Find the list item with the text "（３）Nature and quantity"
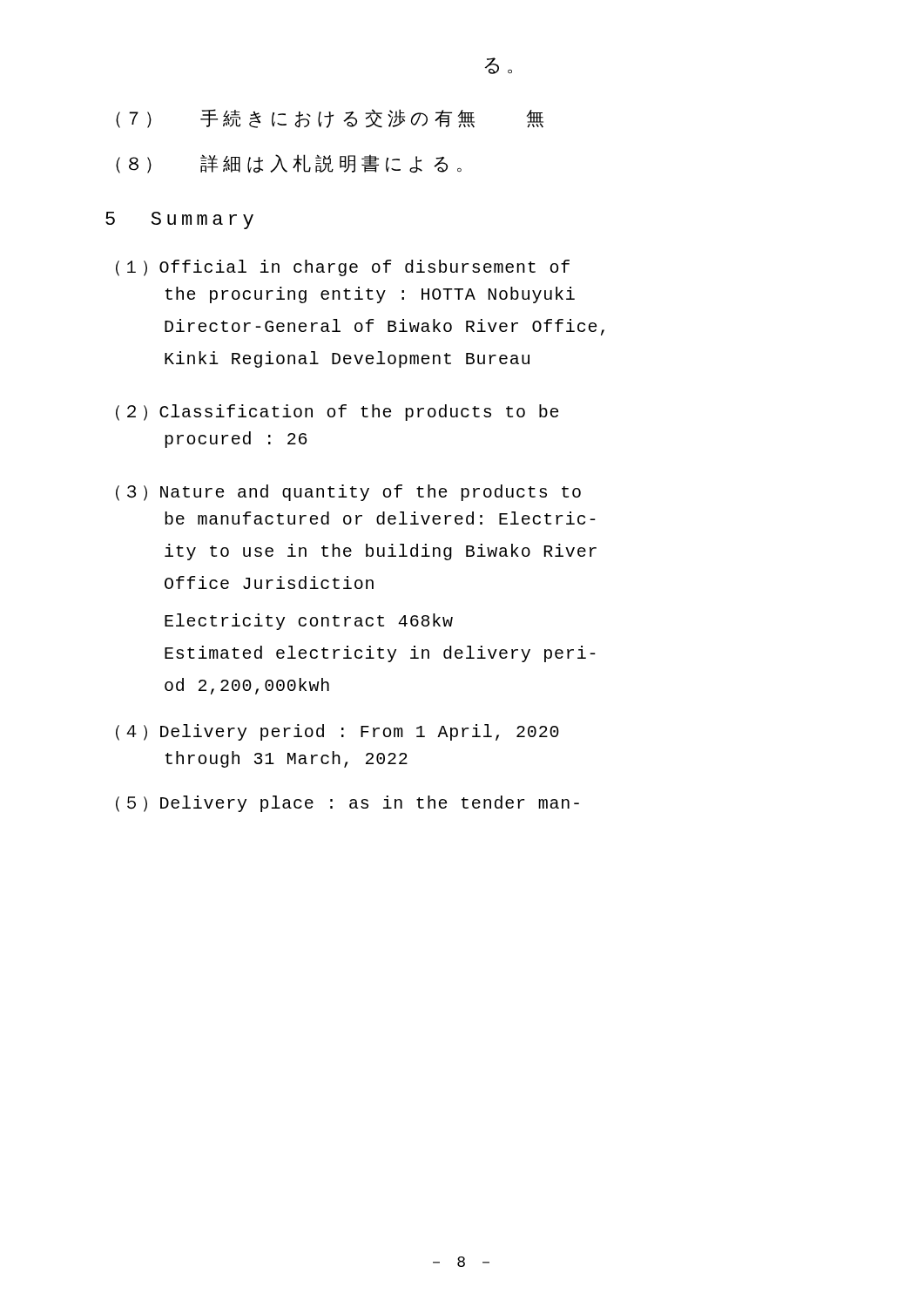The image size is (924, 1307). pyautogui.click(x=348, y=493)
